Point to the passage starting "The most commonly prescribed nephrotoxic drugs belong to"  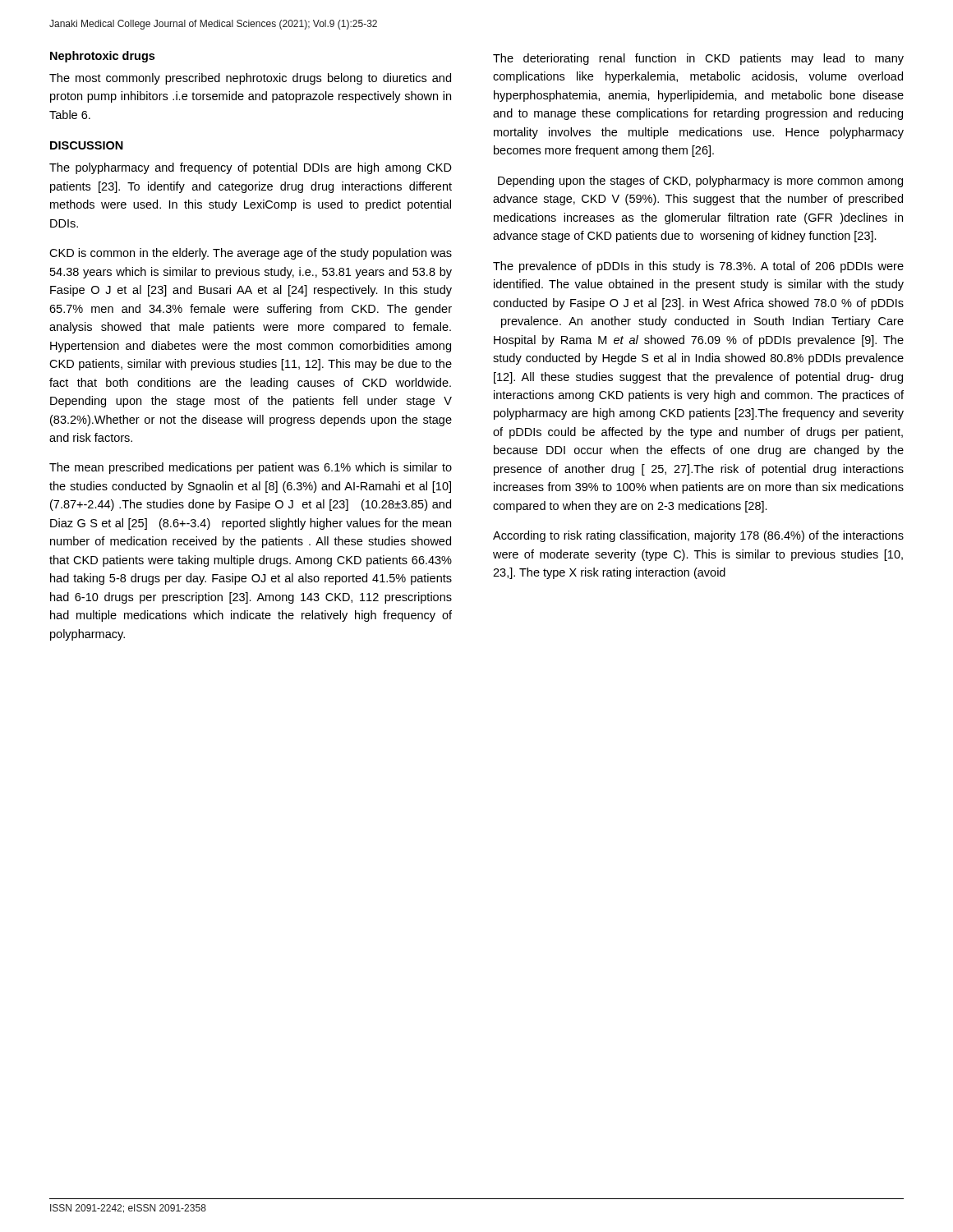[x=251, y=97]
